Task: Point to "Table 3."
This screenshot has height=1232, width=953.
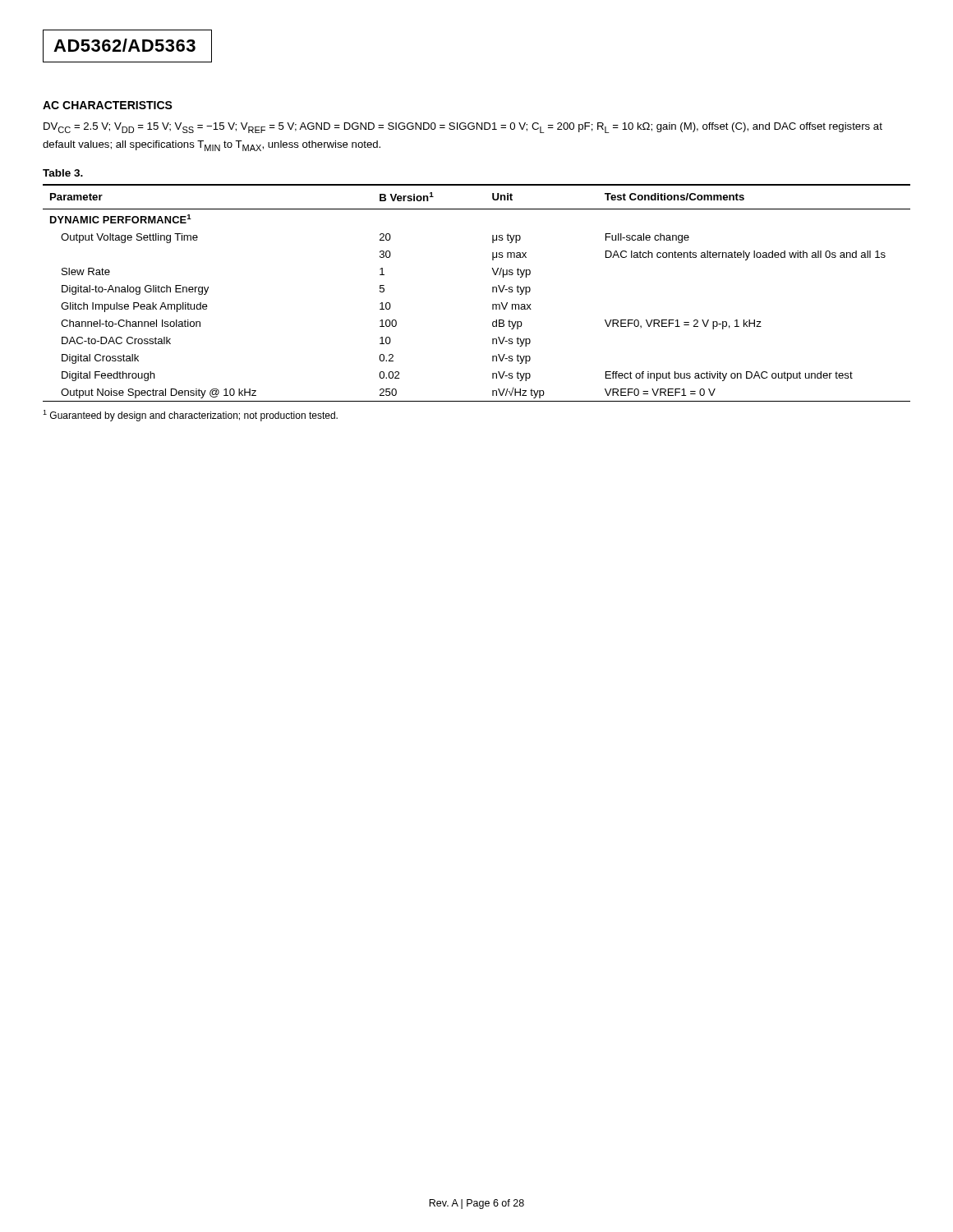Action: pos(63,173)
